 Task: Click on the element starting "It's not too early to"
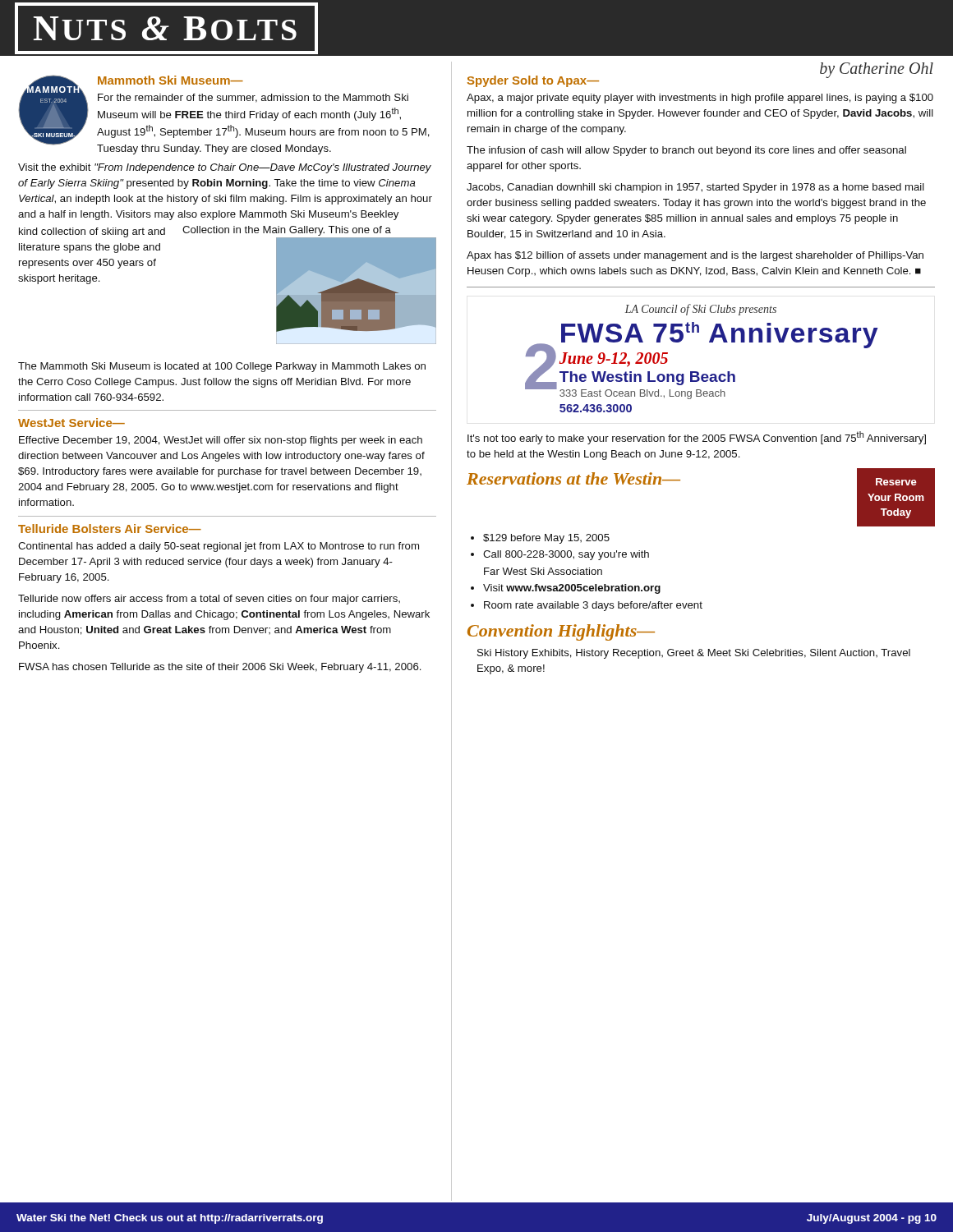pyautogui.click(x=697, y=445)
